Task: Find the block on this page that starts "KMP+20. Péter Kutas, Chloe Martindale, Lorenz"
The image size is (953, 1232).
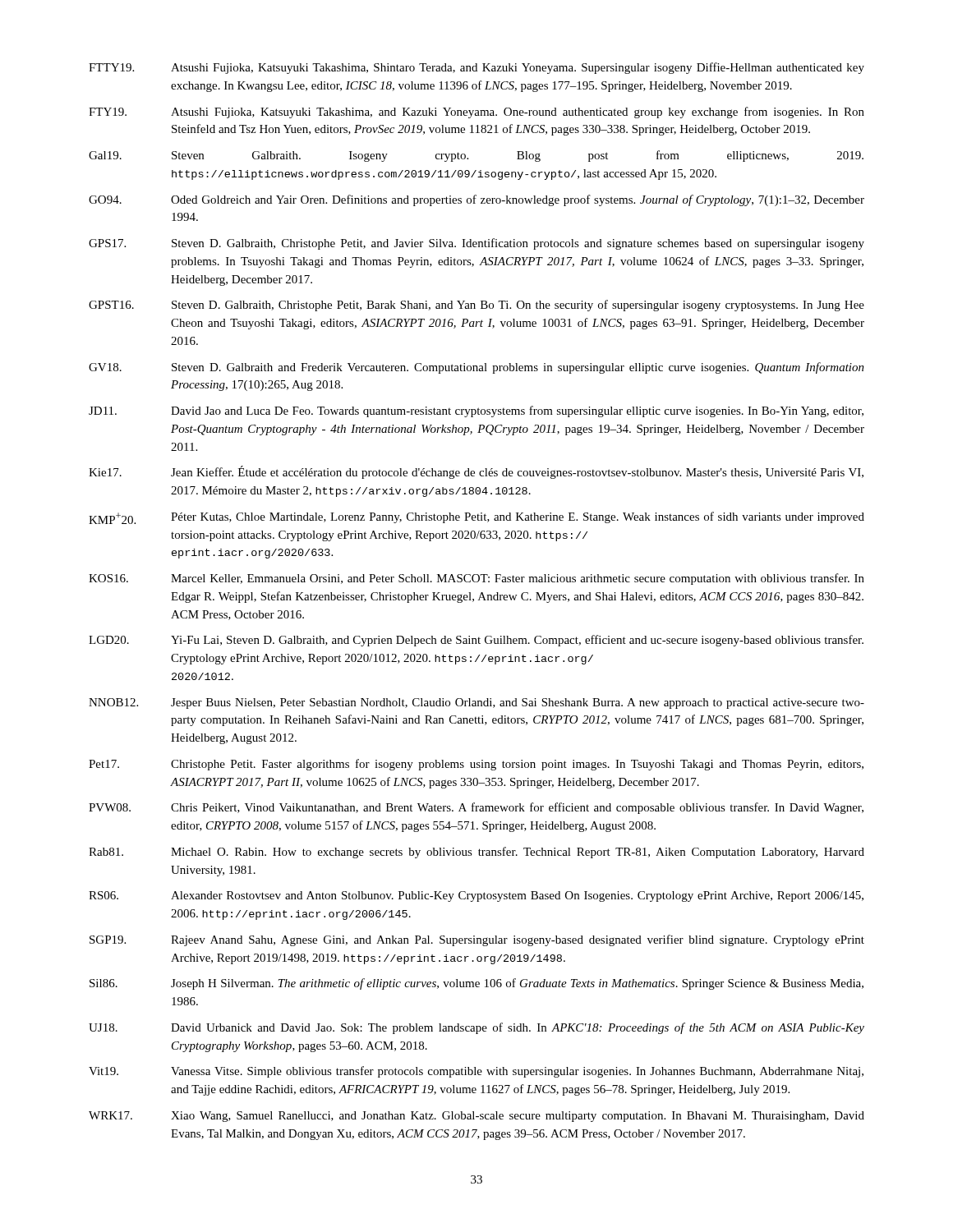Action: tap(476, 535)
